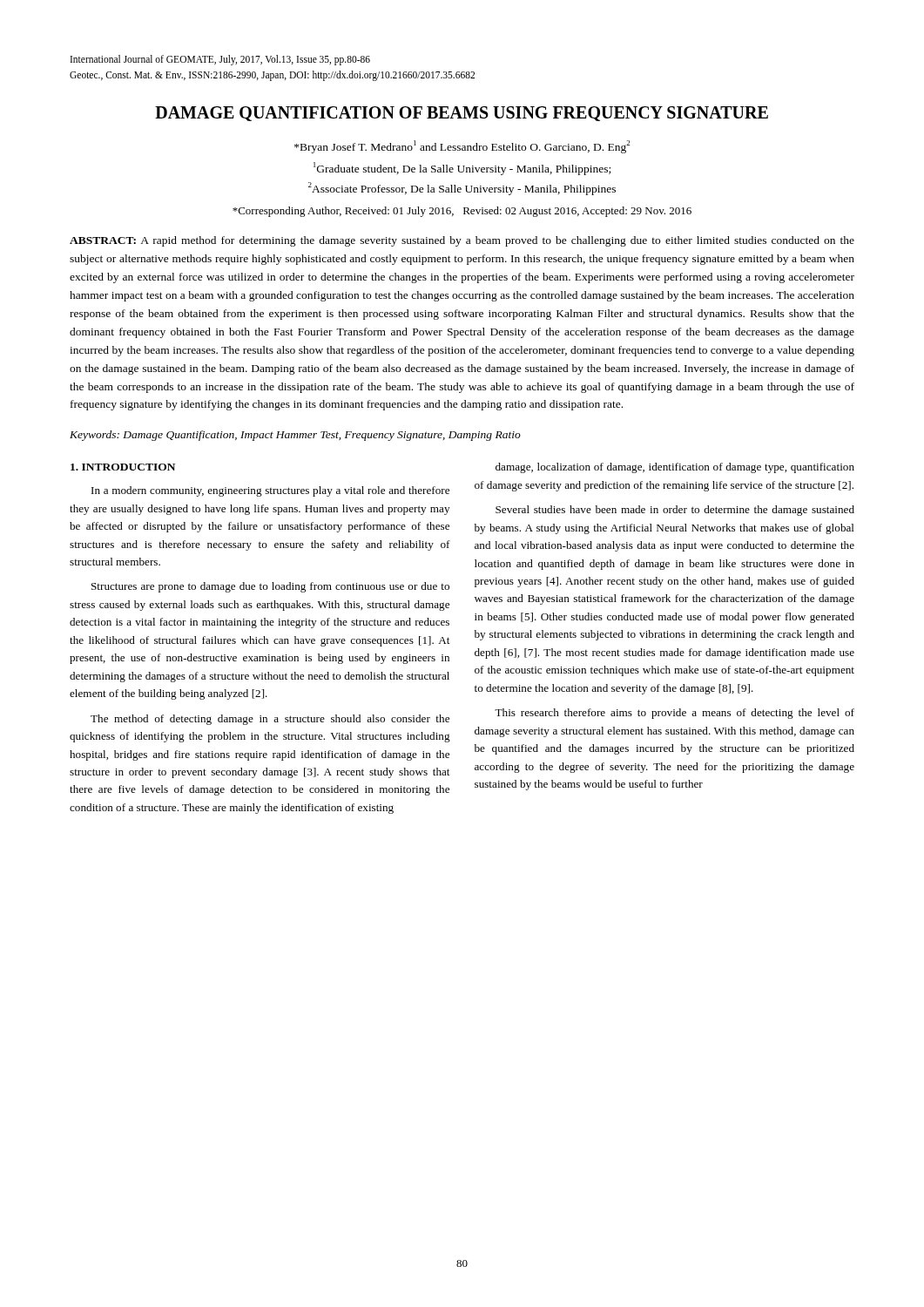924x1307 pixels.
Task: Find the region starting "2Associate Professor, De"
Action: point(462,187)
